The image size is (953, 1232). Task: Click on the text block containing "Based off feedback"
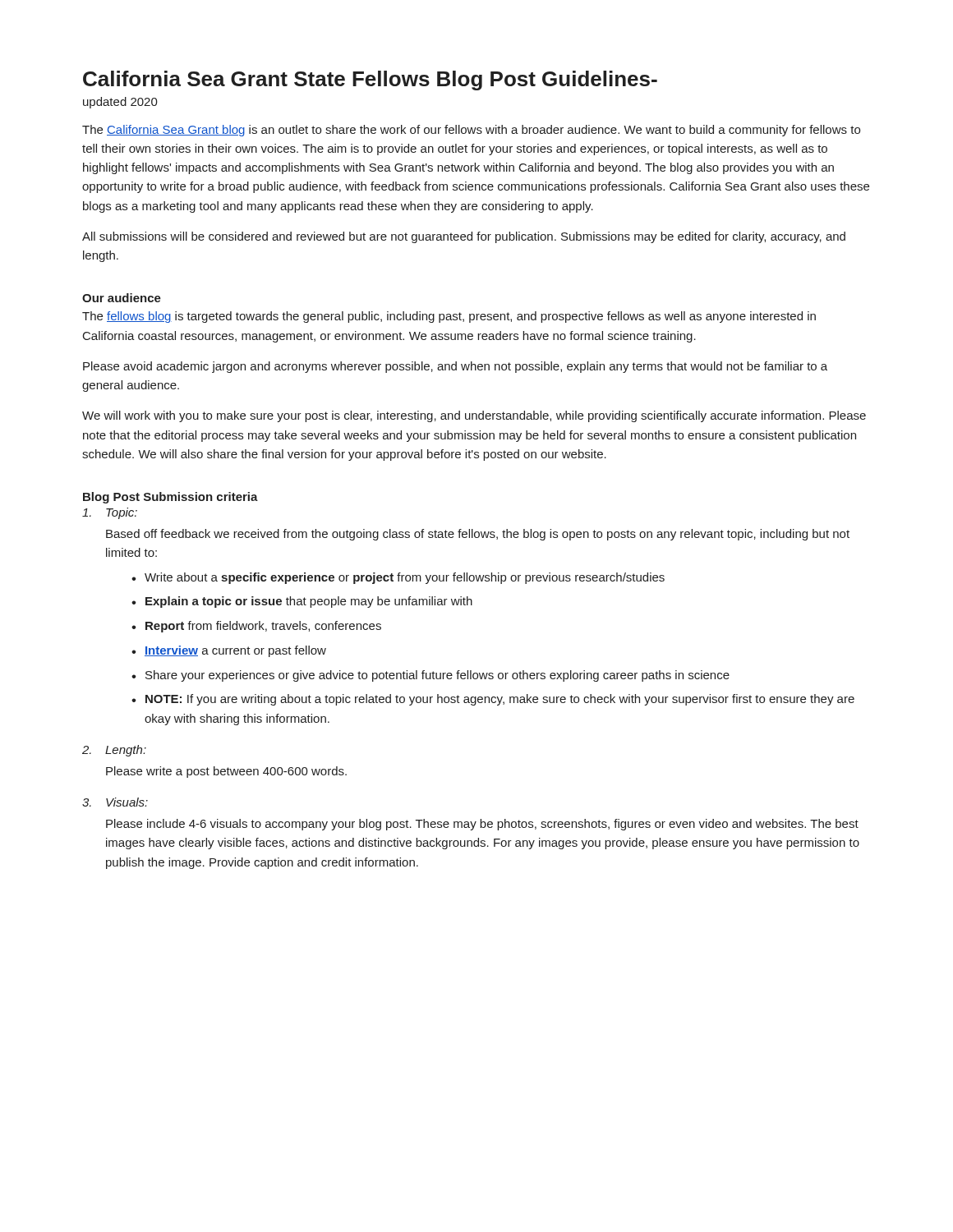click(477, 543)
